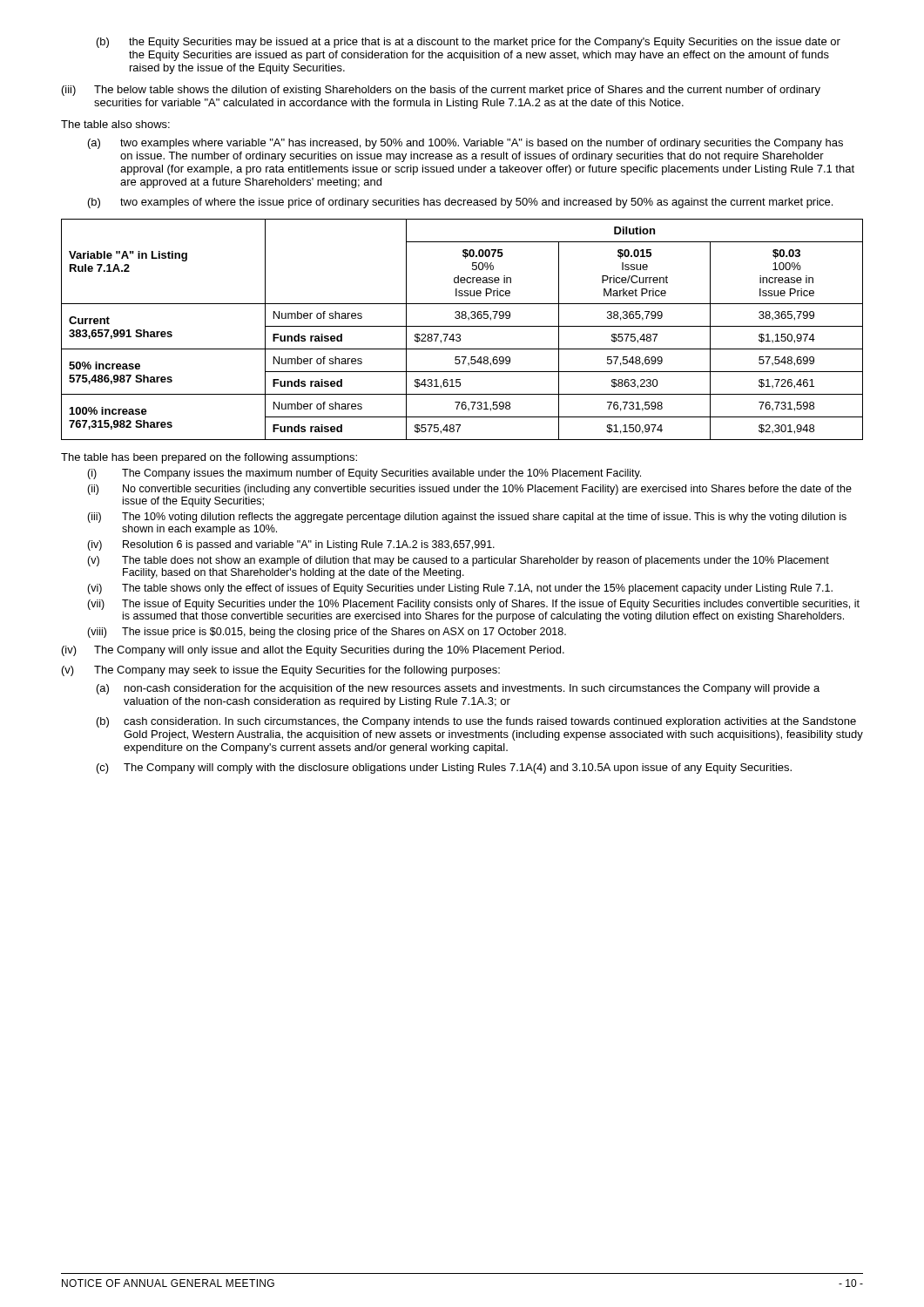
Task: Point to the block beginning "(i) The Company issues the maximum number of"
Action: (475, 473)
